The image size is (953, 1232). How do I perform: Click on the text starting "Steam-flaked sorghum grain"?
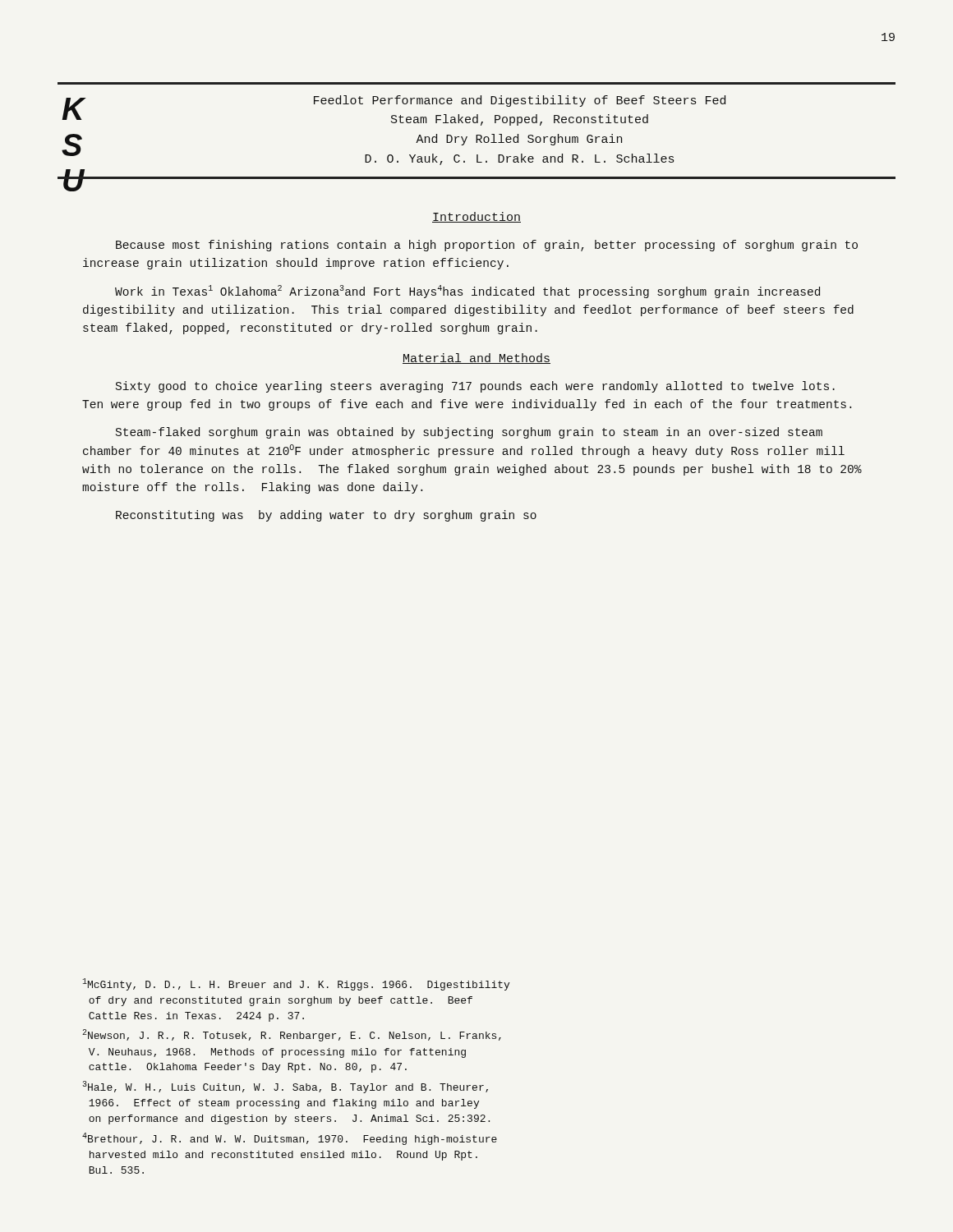(x=472, y=460)
